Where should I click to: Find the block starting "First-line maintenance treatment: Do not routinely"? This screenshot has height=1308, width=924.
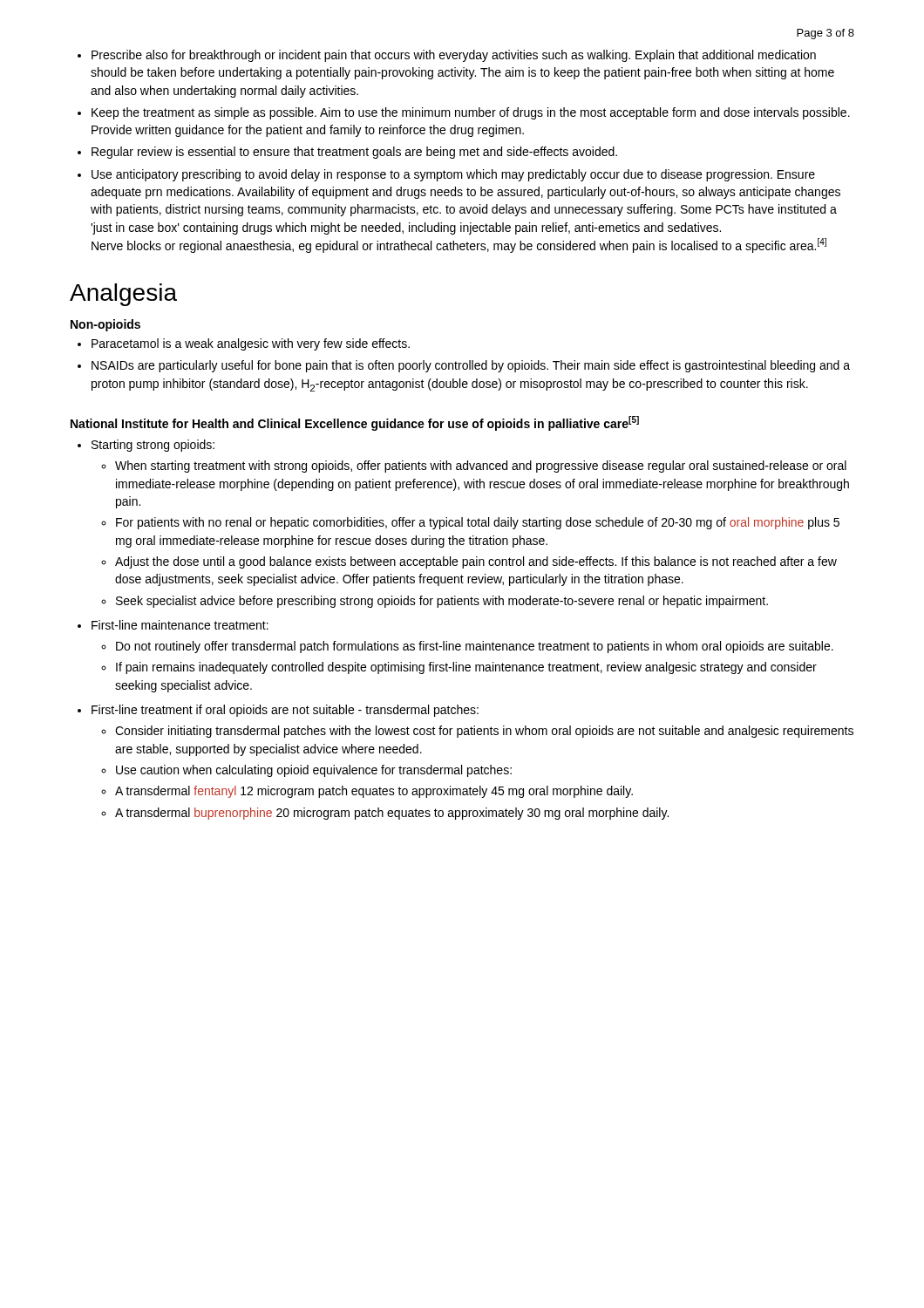[x=472, y=655]
